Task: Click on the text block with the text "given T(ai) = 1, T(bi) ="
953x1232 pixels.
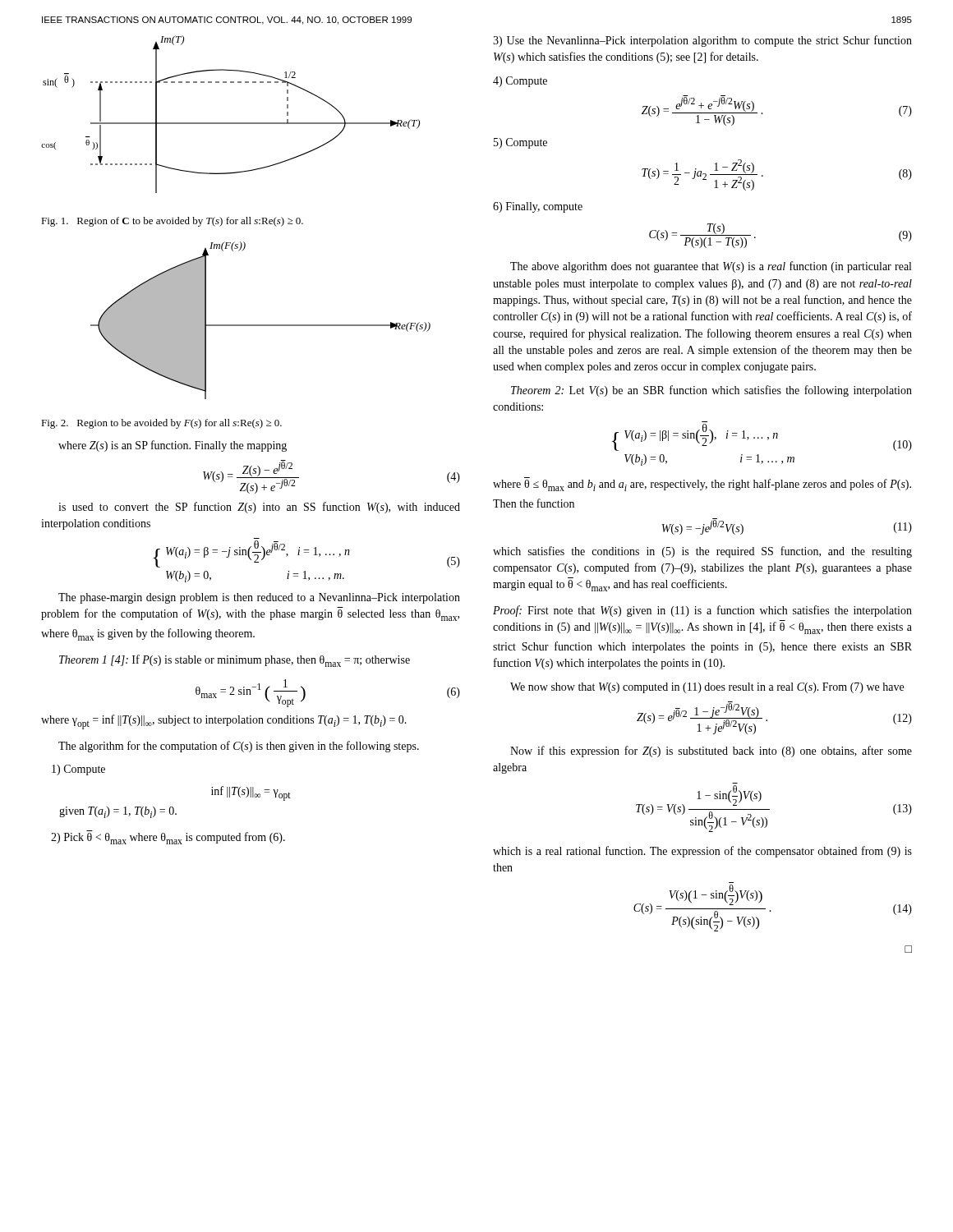Action: point(118,812)
